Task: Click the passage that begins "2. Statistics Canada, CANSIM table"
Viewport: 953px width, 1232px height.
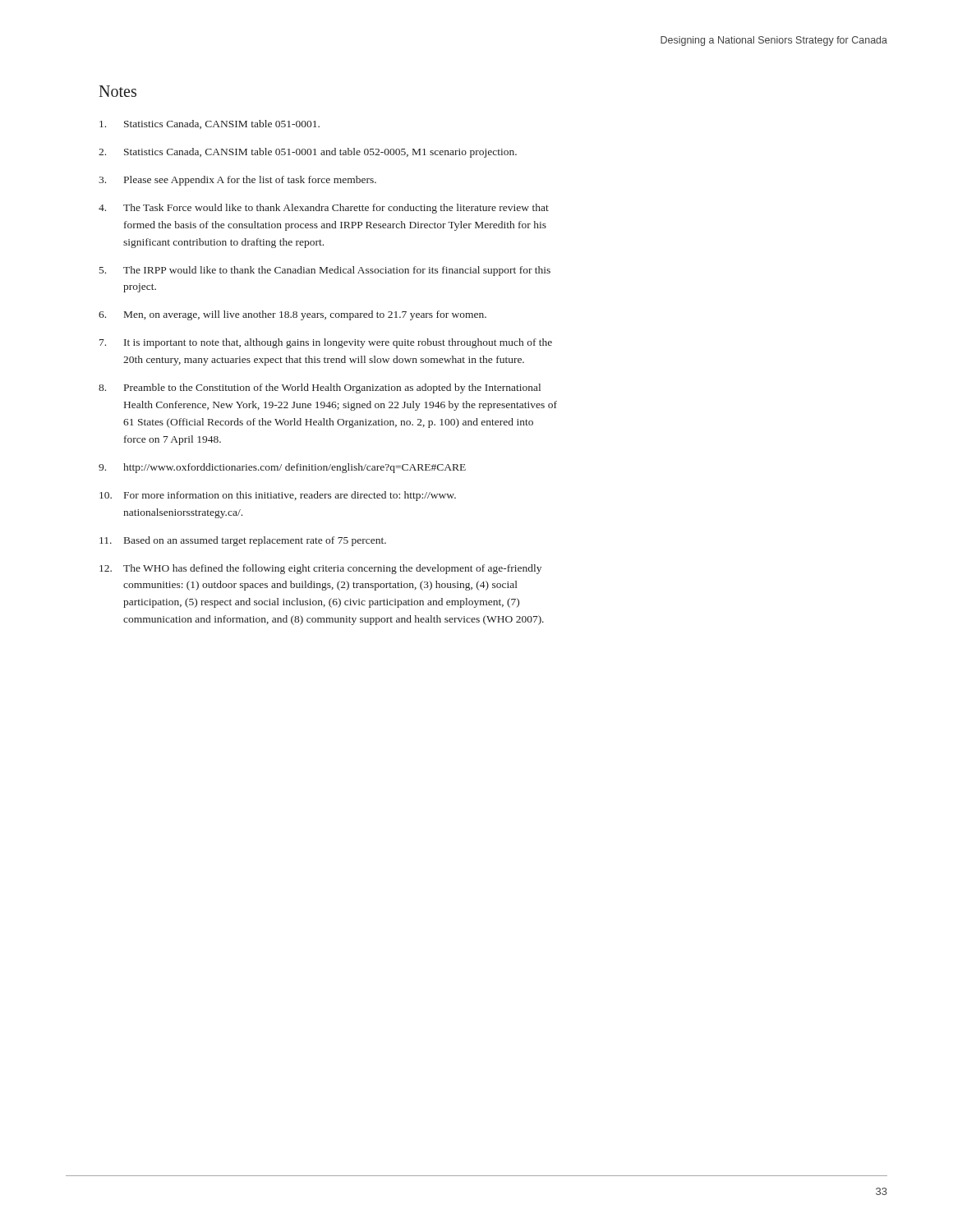Action: click(329, 152)
